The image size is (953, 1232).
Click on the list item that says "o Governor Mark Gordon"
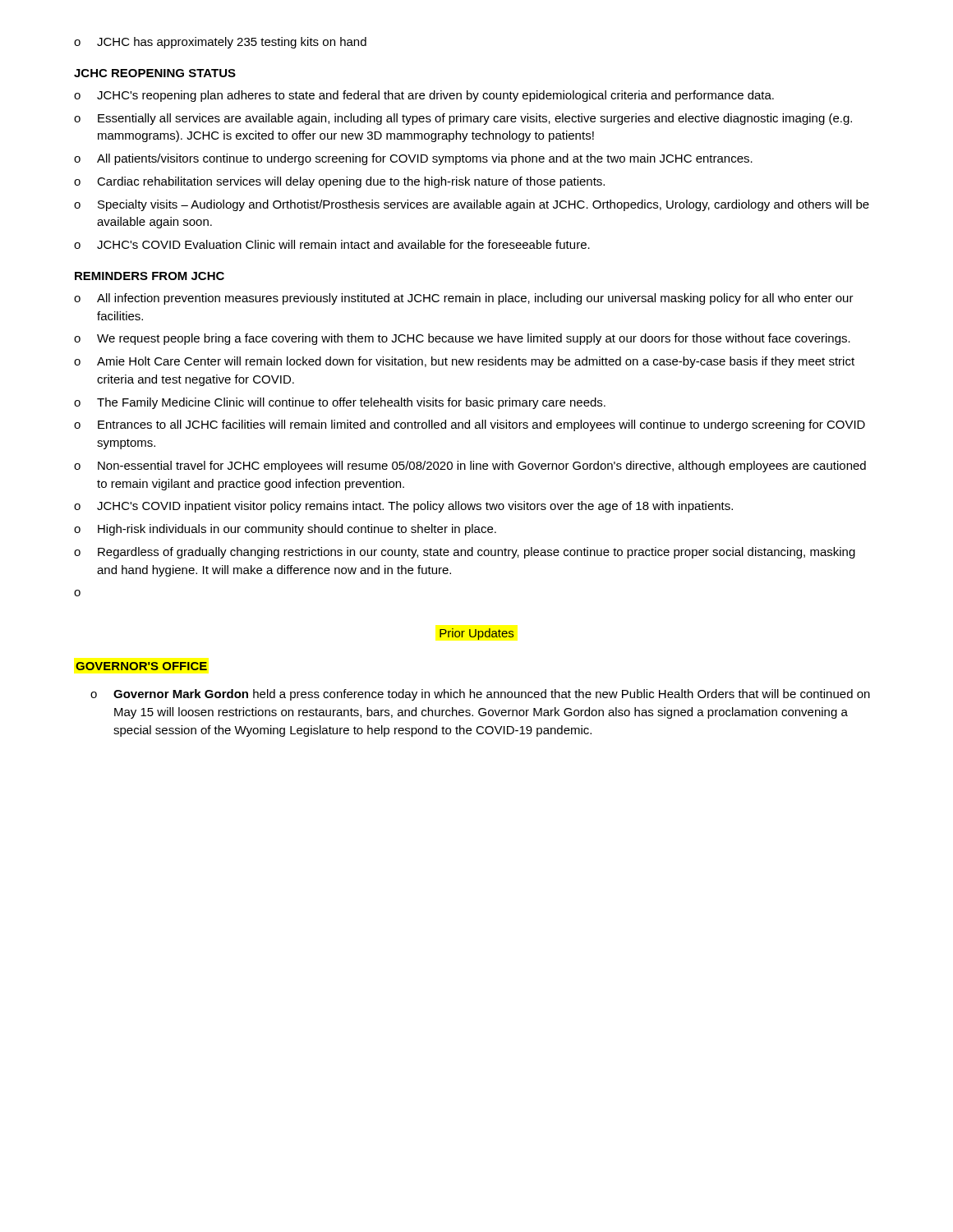pyautogui.click(x=485, y=712)
